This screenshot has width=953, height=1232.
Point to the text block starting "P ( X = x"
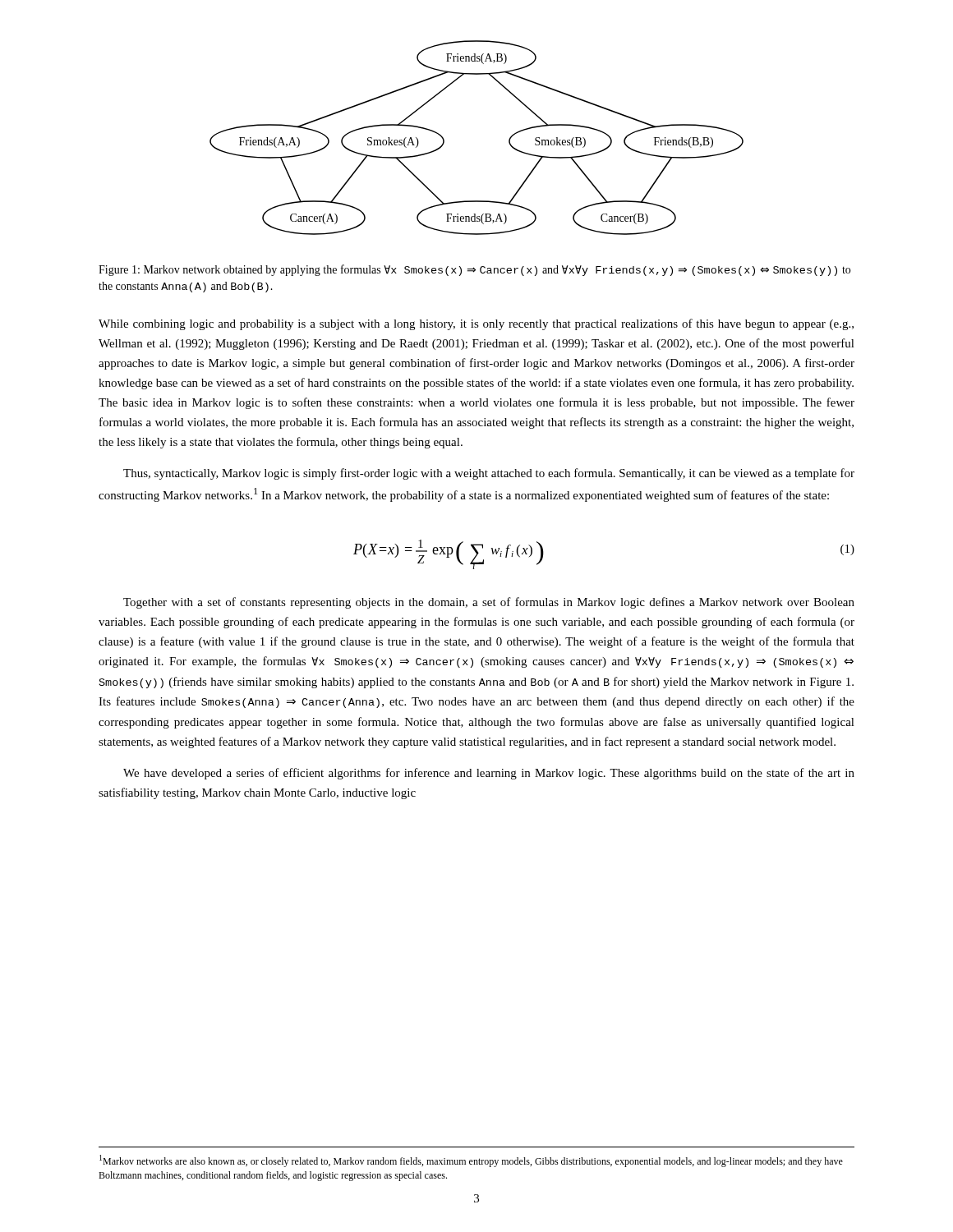[x=459, y=554]
